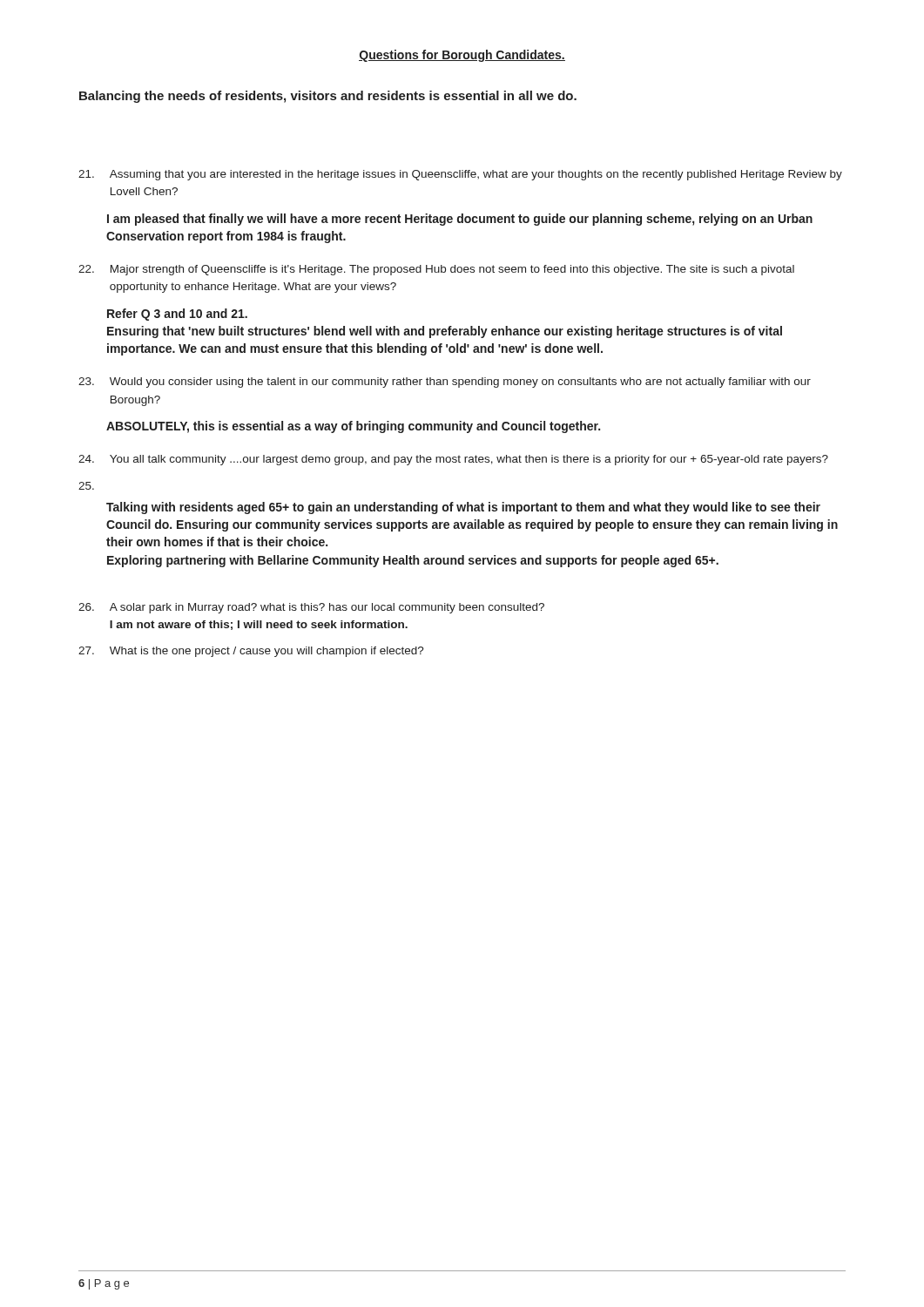Find the text block starting "27. What is the one project / cause"
The height and width of the screenshot is (1307, 924).
tap(251, 652)
